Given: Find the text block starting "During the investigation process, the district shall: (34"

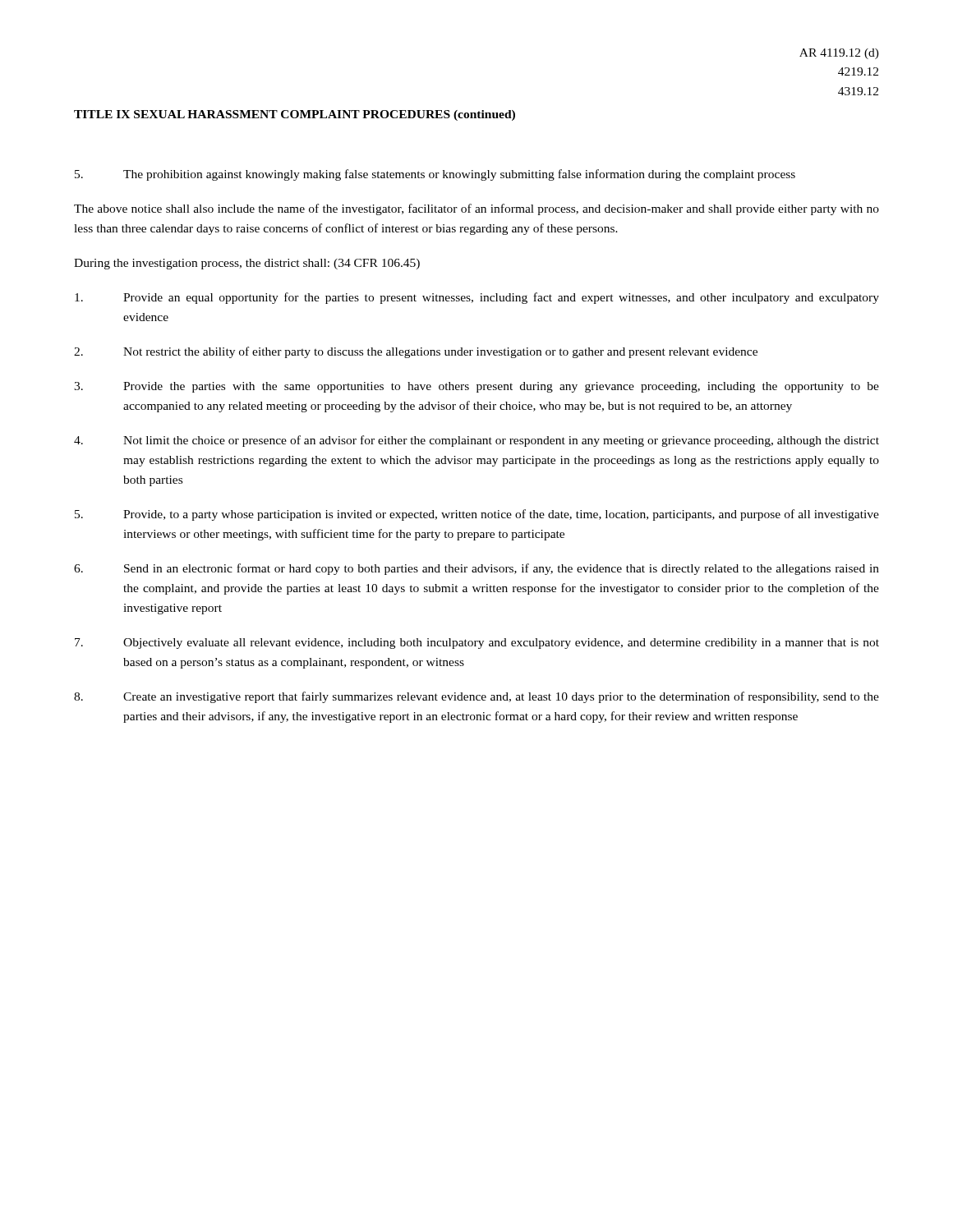Looking at the screenshot, I should coord(247,262).
